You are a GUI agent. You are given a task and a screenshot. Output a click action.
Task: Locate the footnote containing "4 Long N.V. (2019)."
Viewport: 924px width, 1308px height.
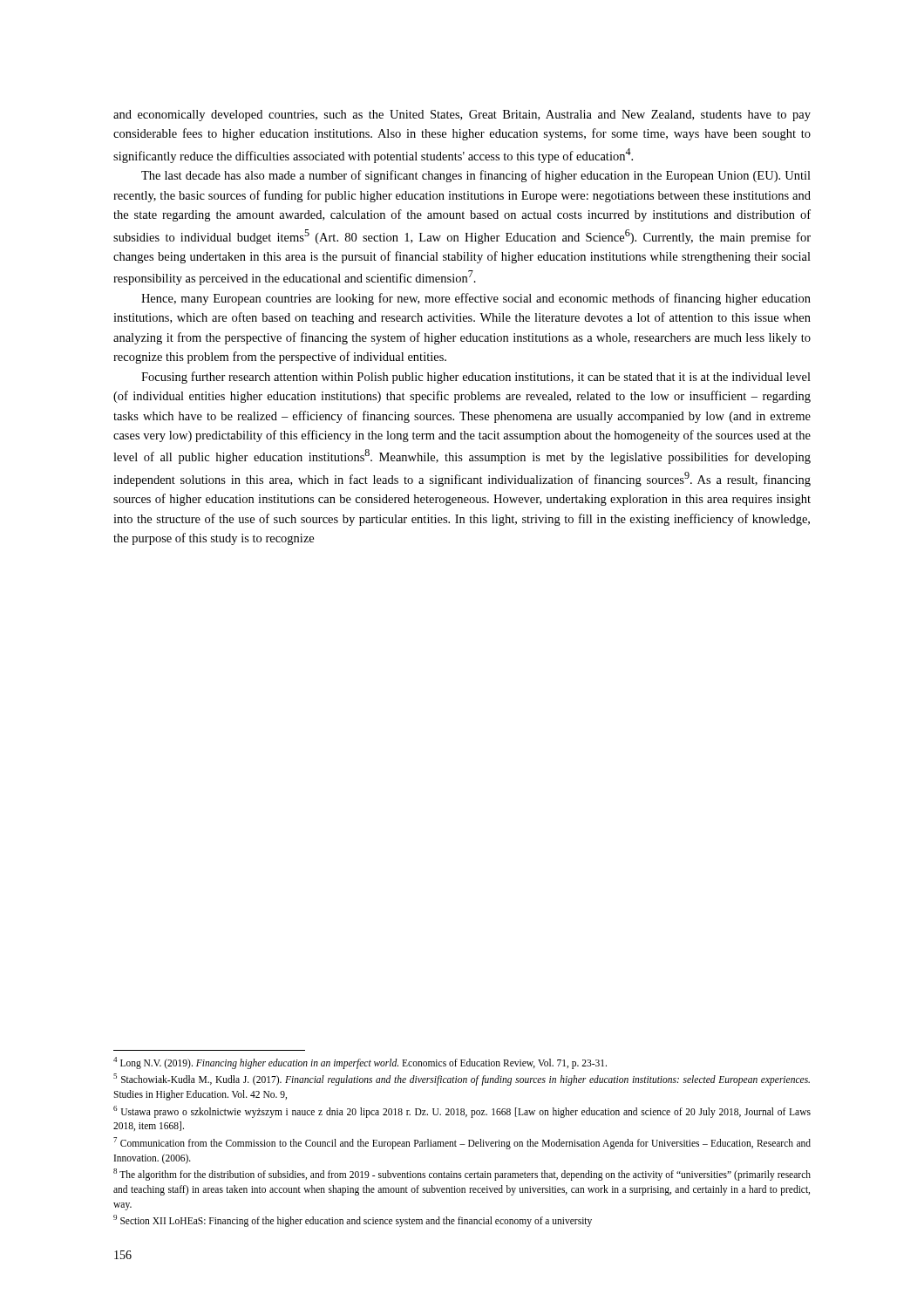(x=360, y=1062)
